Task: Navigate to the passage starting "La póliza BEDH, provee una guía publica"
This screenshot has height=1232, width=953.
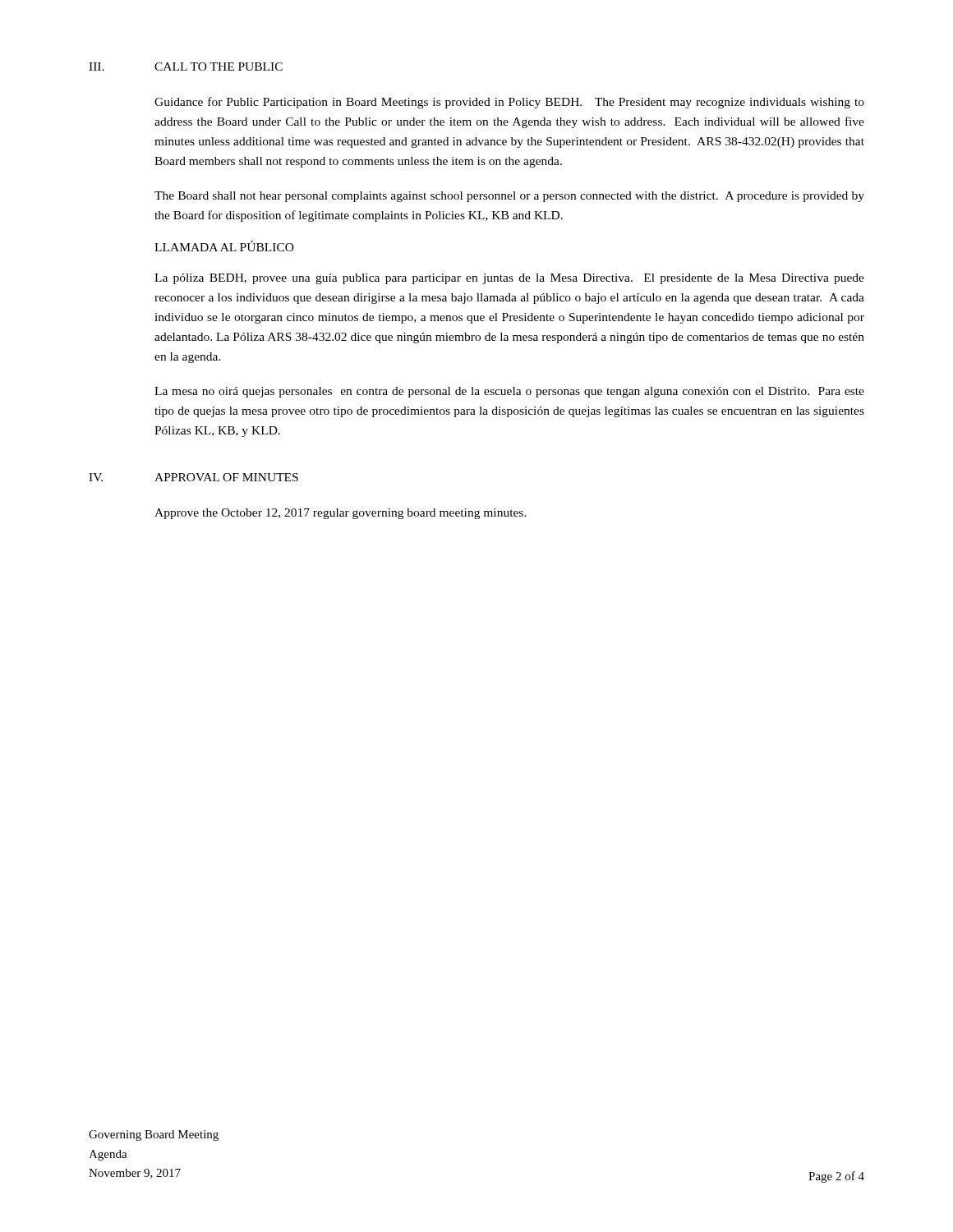Action: (x=509, y=317)
